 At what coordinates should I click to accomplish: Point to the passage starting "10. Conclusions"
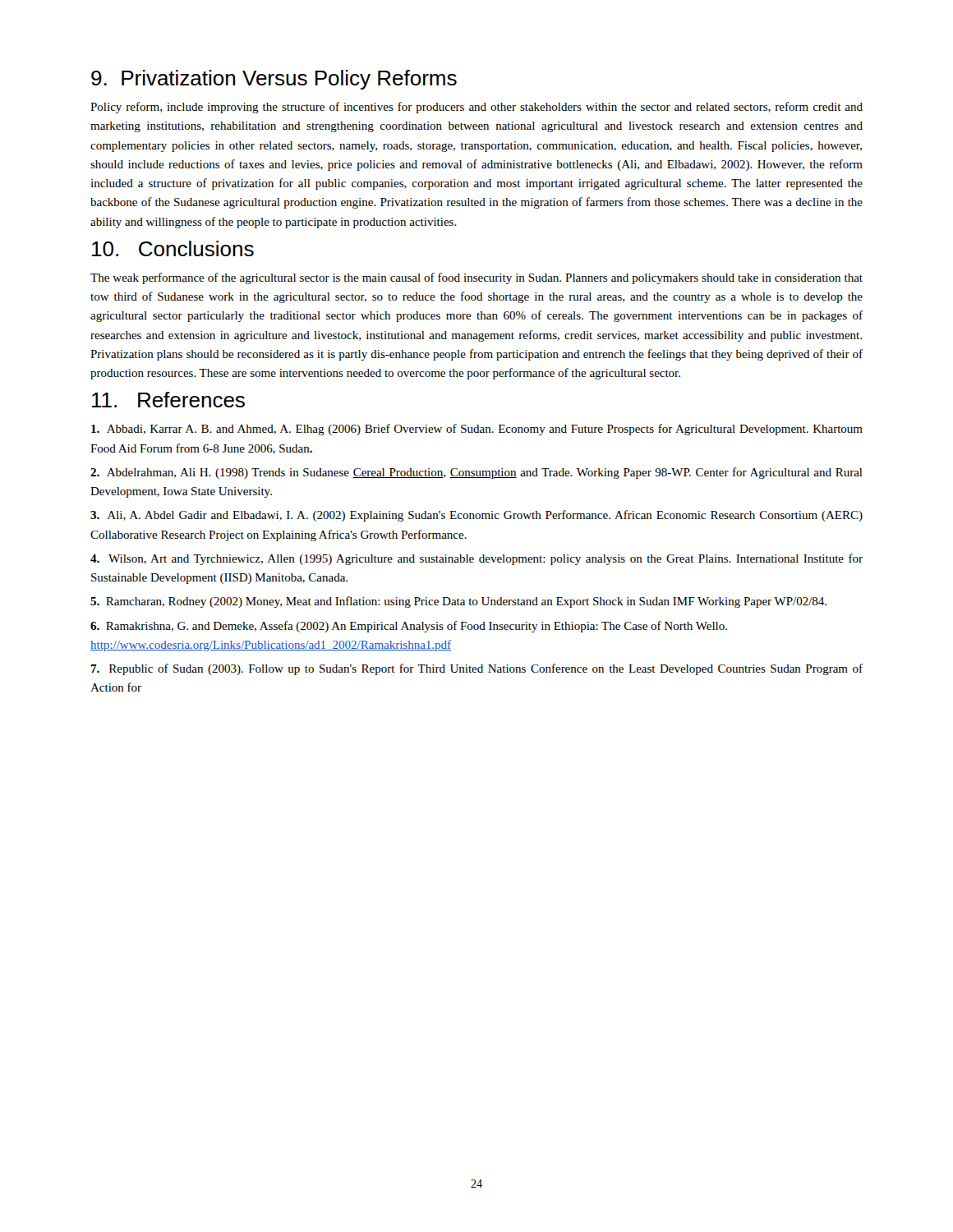pyautogui.click(x=173, y=248)
